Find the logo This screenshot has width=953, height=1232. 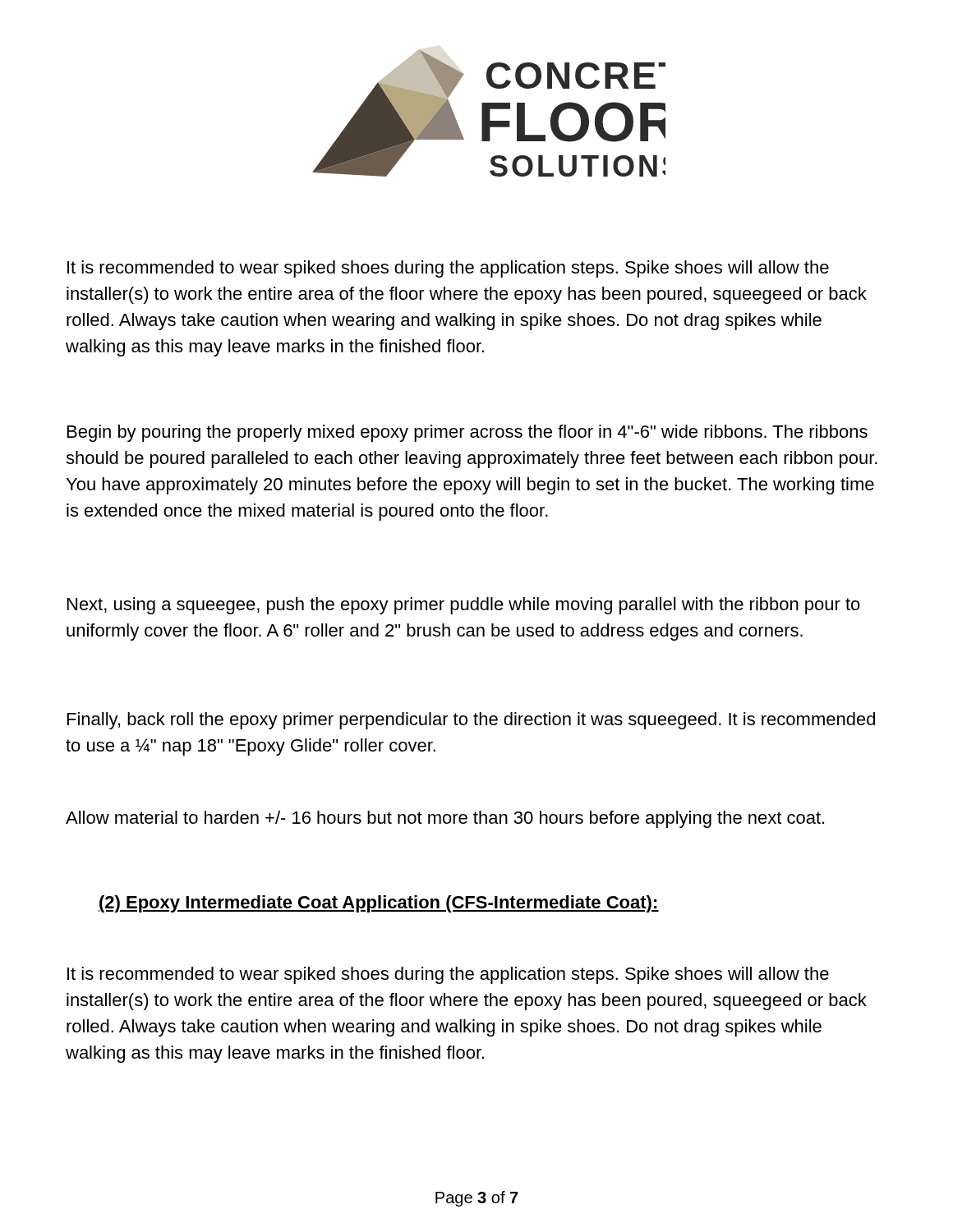click(x=476, y=115)
